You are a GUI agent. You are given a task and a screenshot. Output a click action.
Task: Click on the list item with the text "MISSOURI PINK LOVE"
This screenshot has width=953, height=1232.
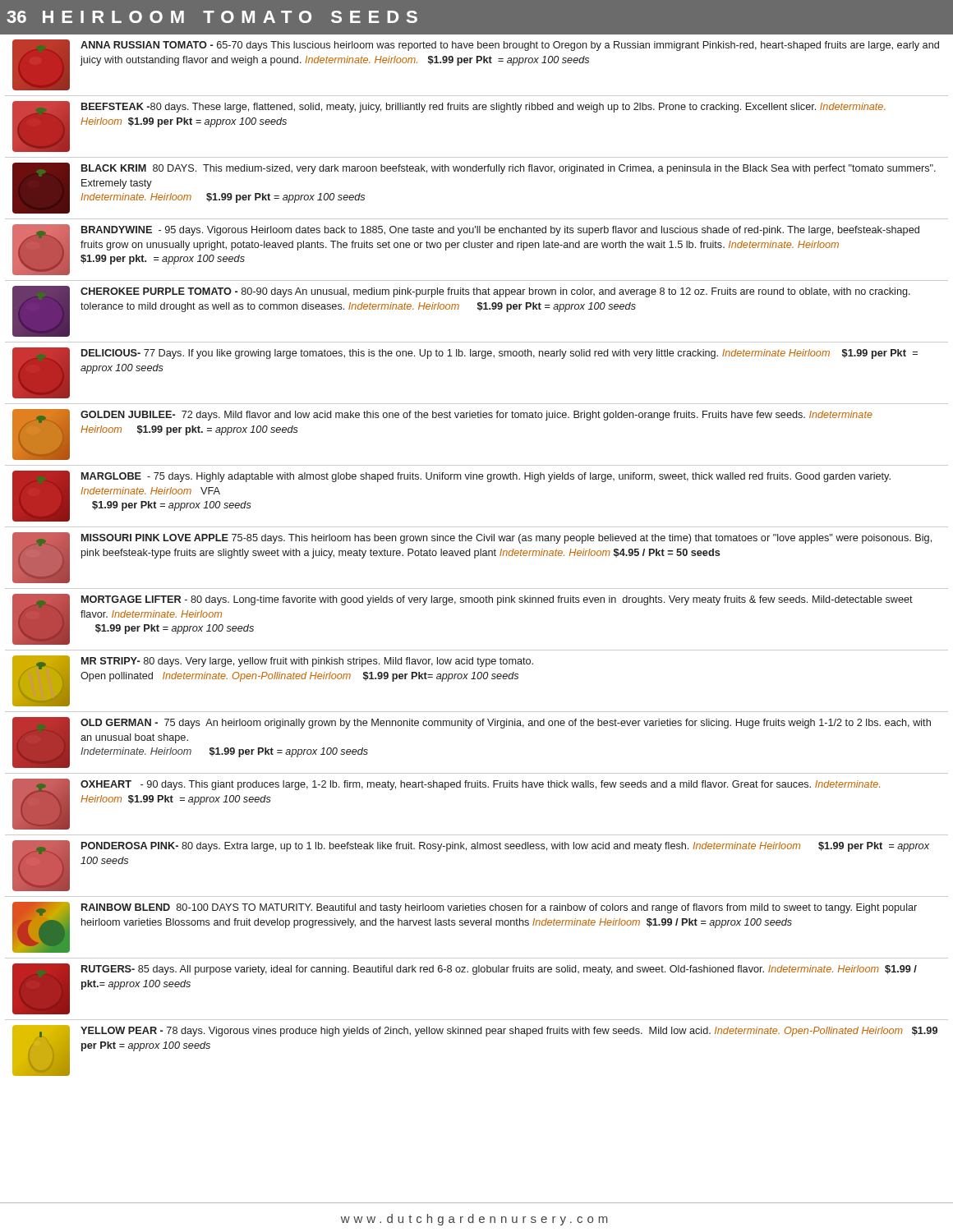pyautogui.click(x=476, y=558)
